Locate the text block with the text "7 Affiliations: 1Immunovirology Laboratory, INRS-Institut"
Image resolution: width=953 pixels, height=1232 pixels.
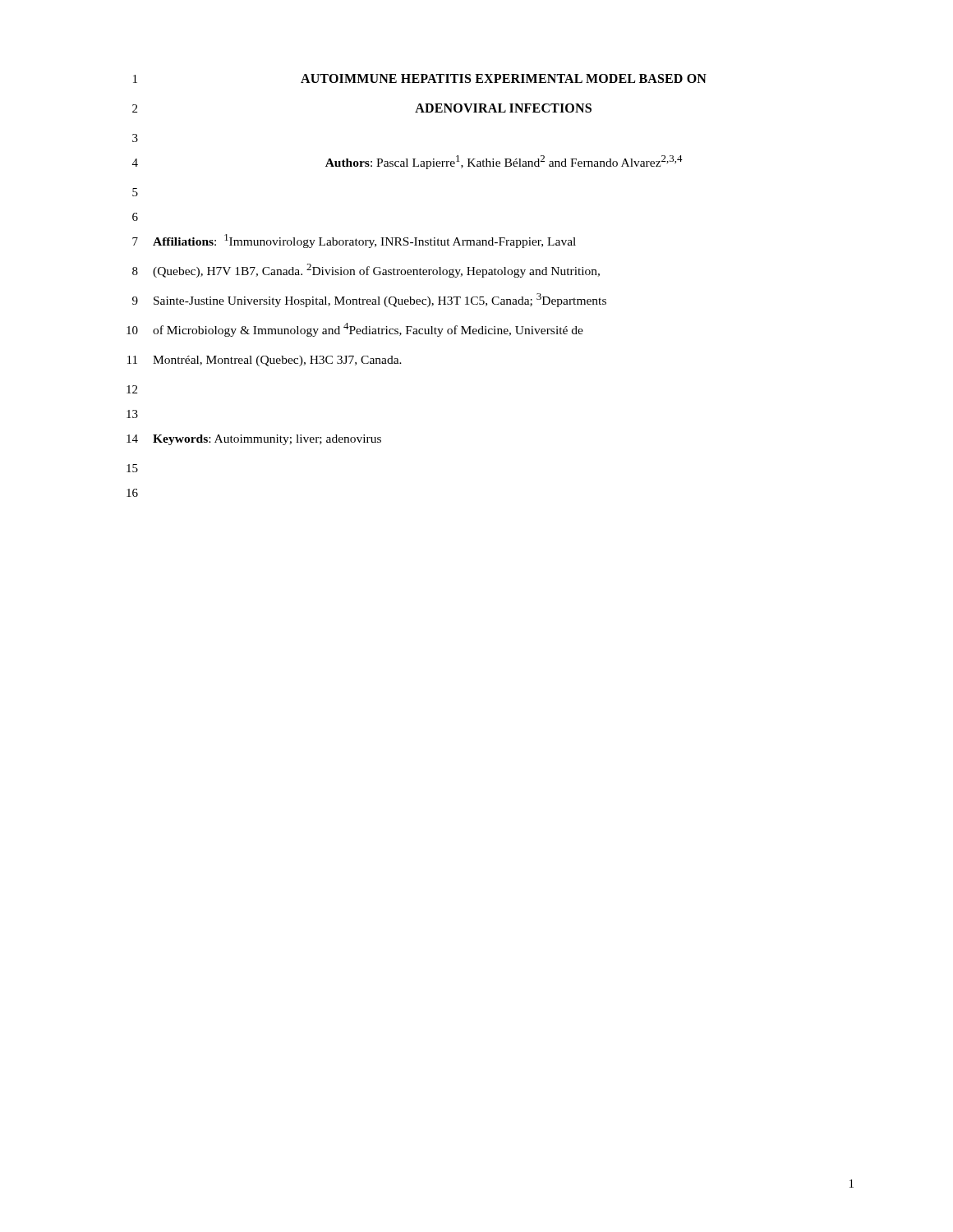pos(476,302)
